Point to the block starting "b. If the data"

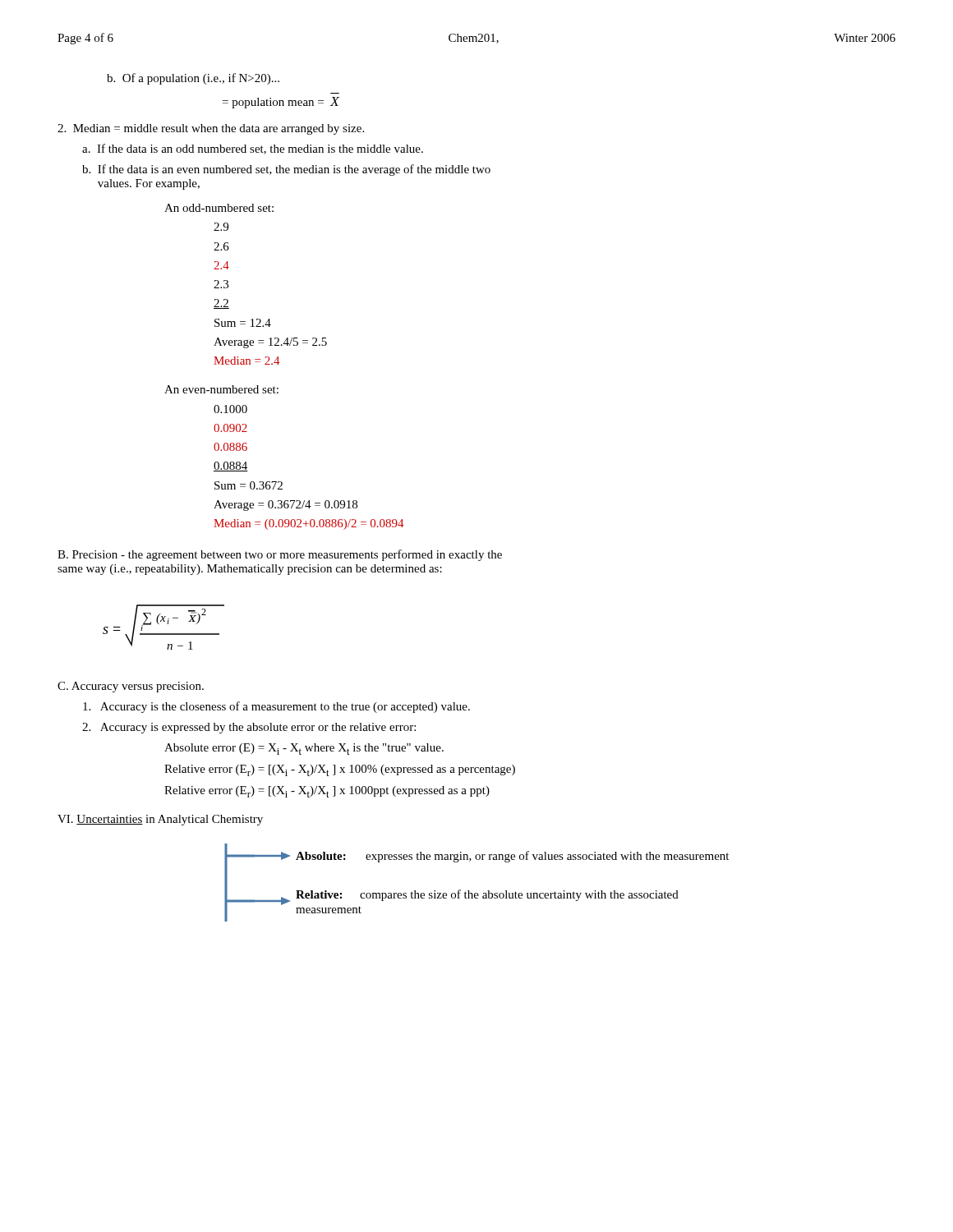pos(286,176)
